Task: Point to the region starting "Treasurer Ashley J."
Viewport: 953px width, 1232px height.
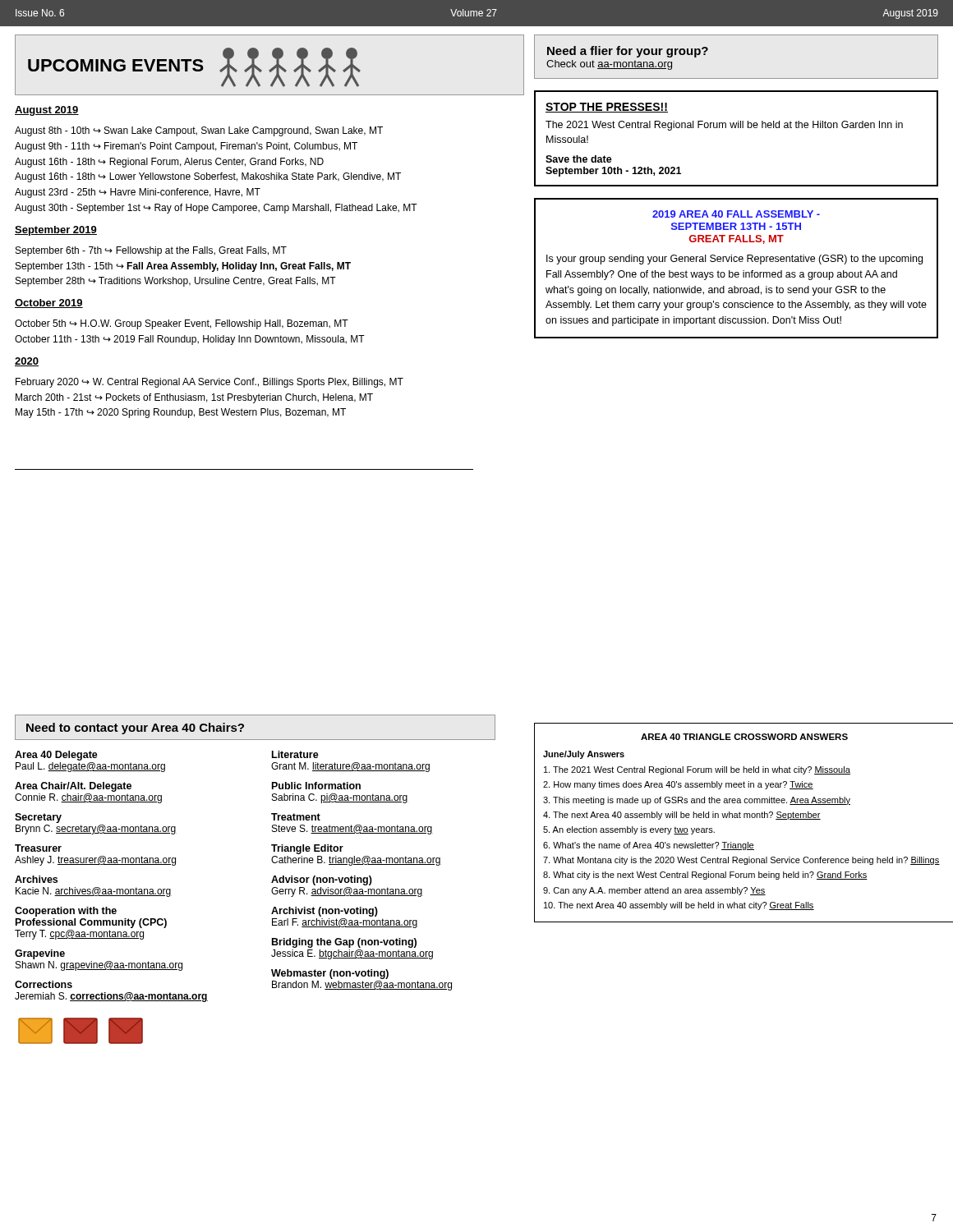Action: coord(138,854)
